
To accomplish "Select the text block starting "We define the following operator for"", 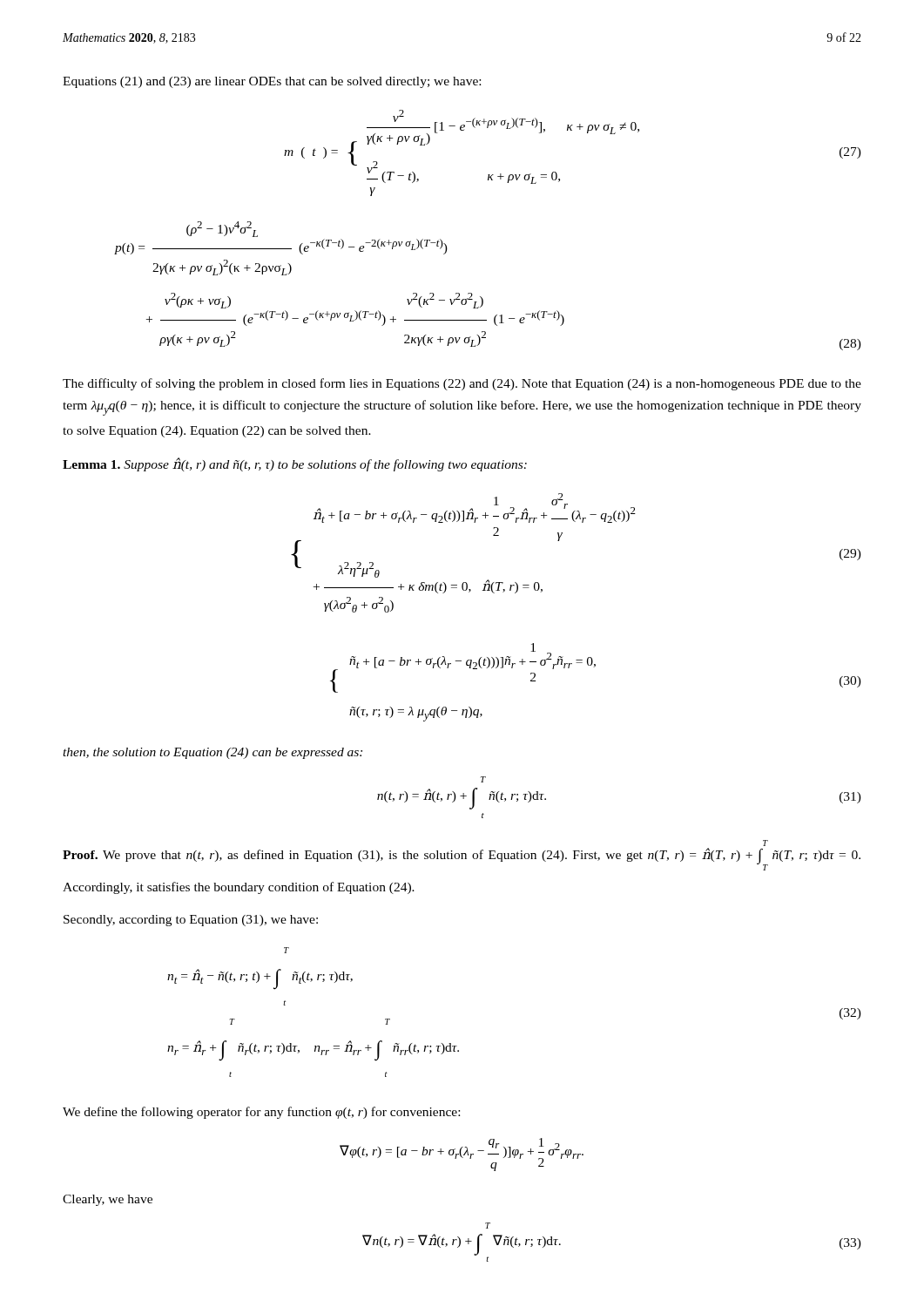I will (262, 1111).
